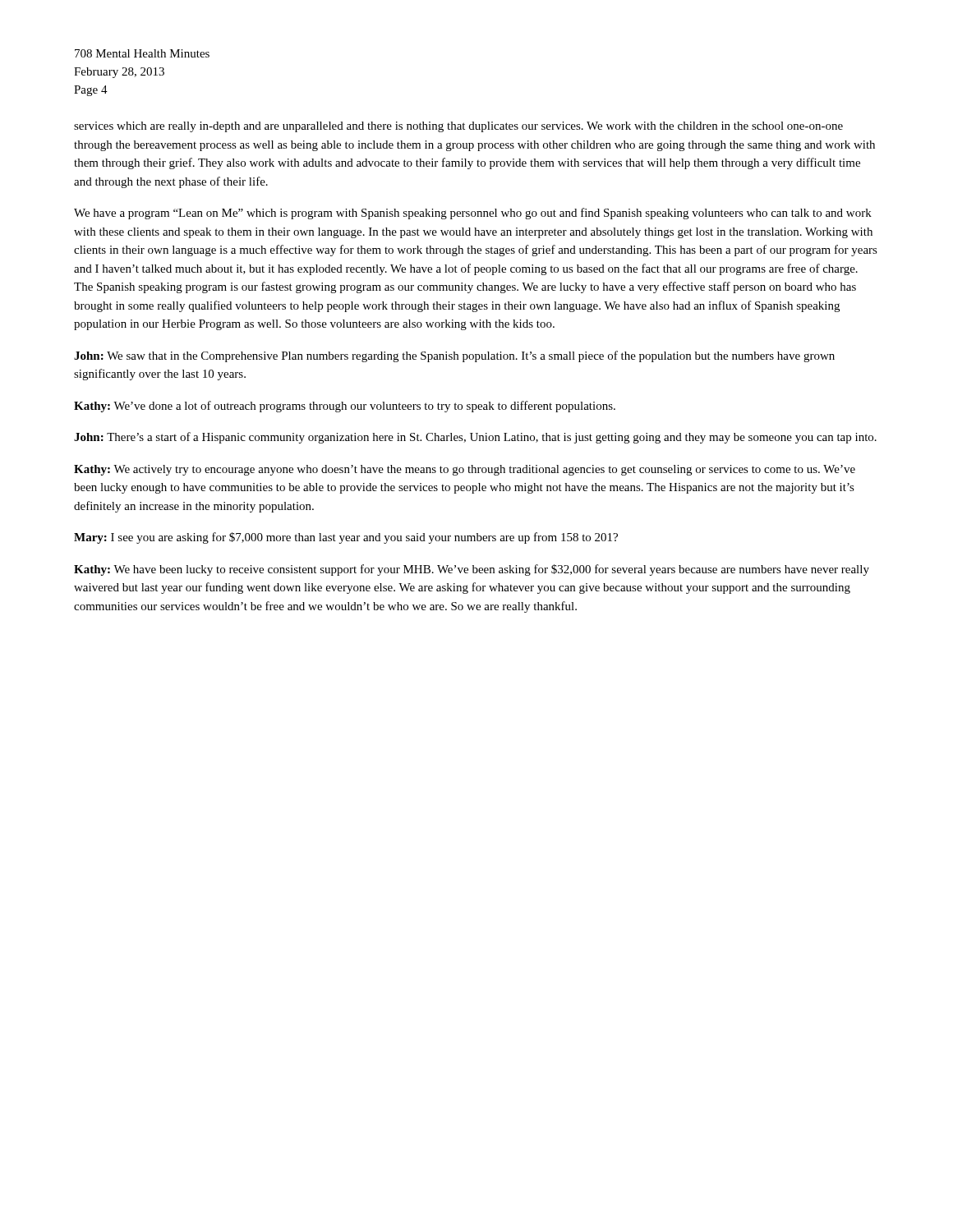Point to the block beginning "Kathy: We actively try to"

click(x=476, y=488)
